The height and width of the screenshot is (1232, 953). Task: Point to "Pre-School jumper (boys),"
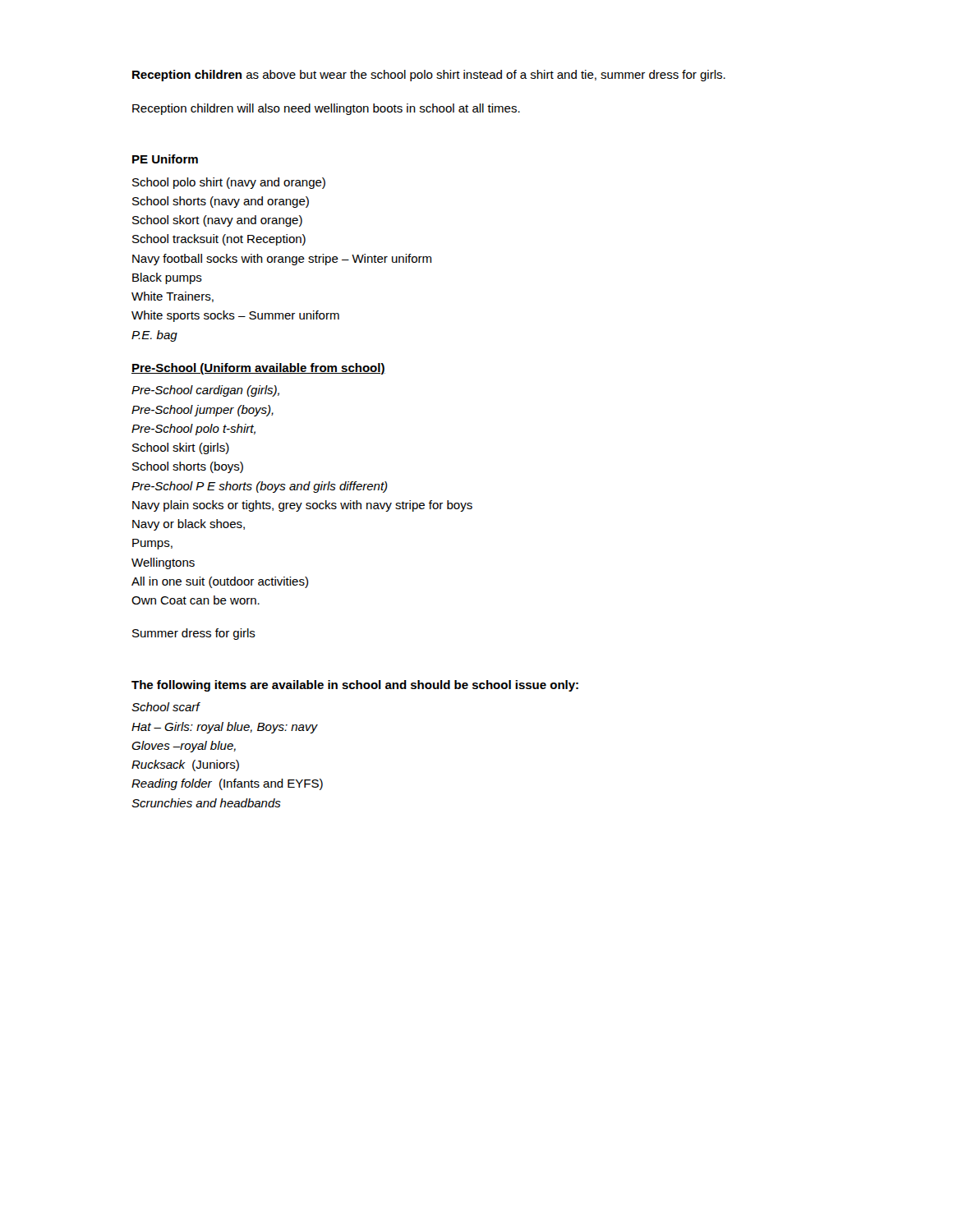point(203,409)
